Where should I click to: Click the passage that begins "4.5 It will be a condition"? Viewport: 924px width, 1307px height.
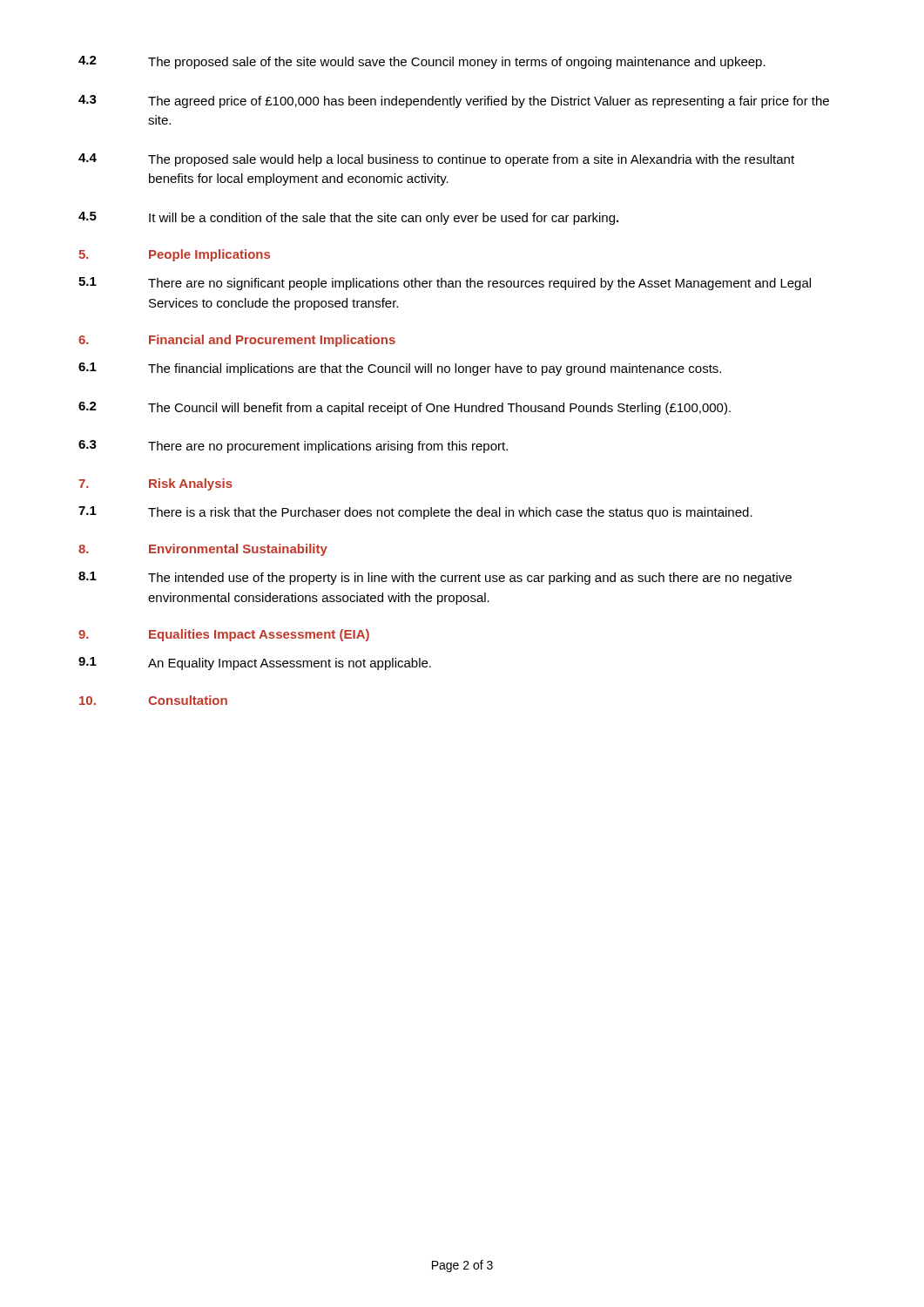(x=458, y=218)
